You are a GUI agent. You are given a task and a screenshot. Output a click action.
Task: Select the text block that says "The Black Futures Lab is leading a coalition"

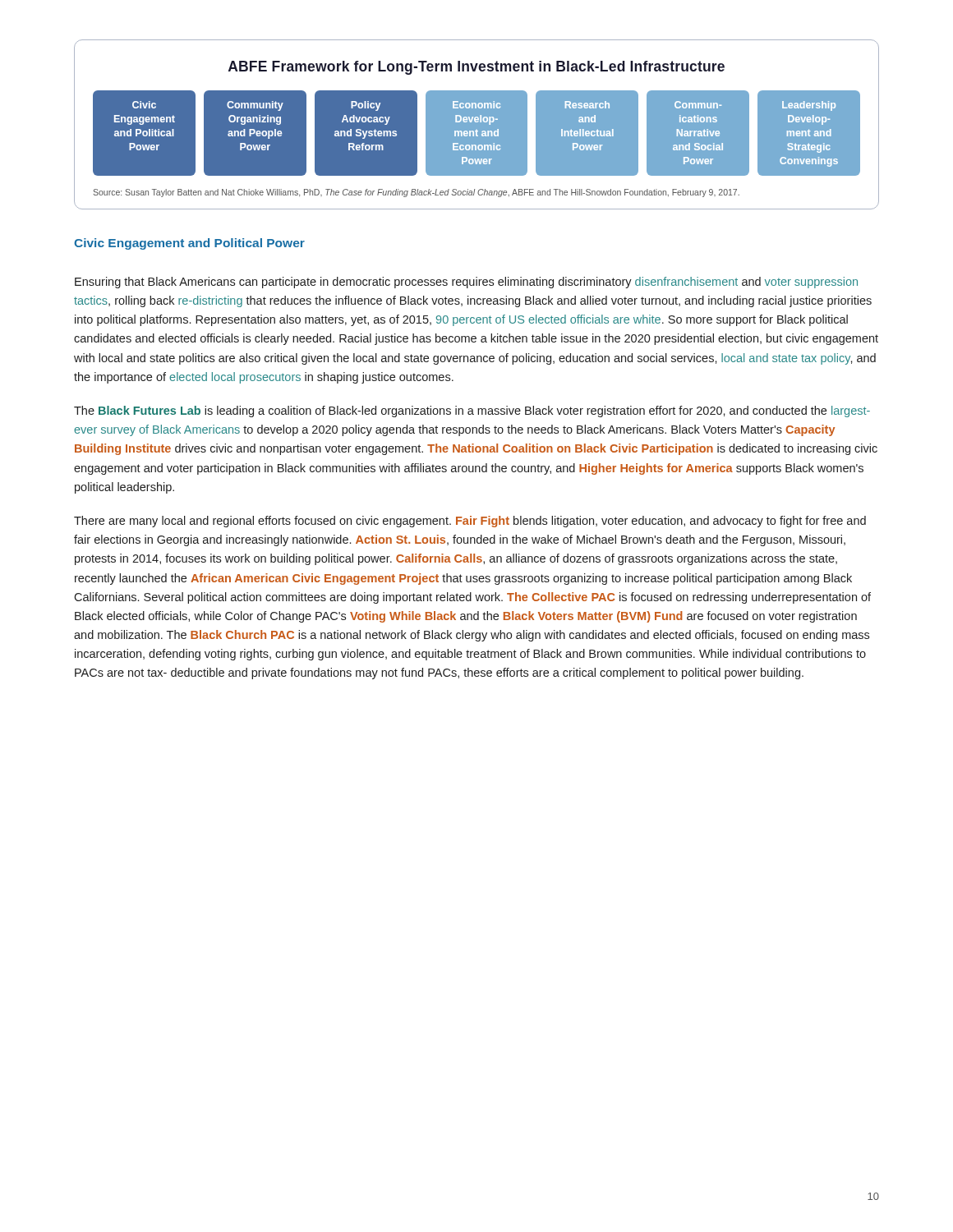coord(476,449)
